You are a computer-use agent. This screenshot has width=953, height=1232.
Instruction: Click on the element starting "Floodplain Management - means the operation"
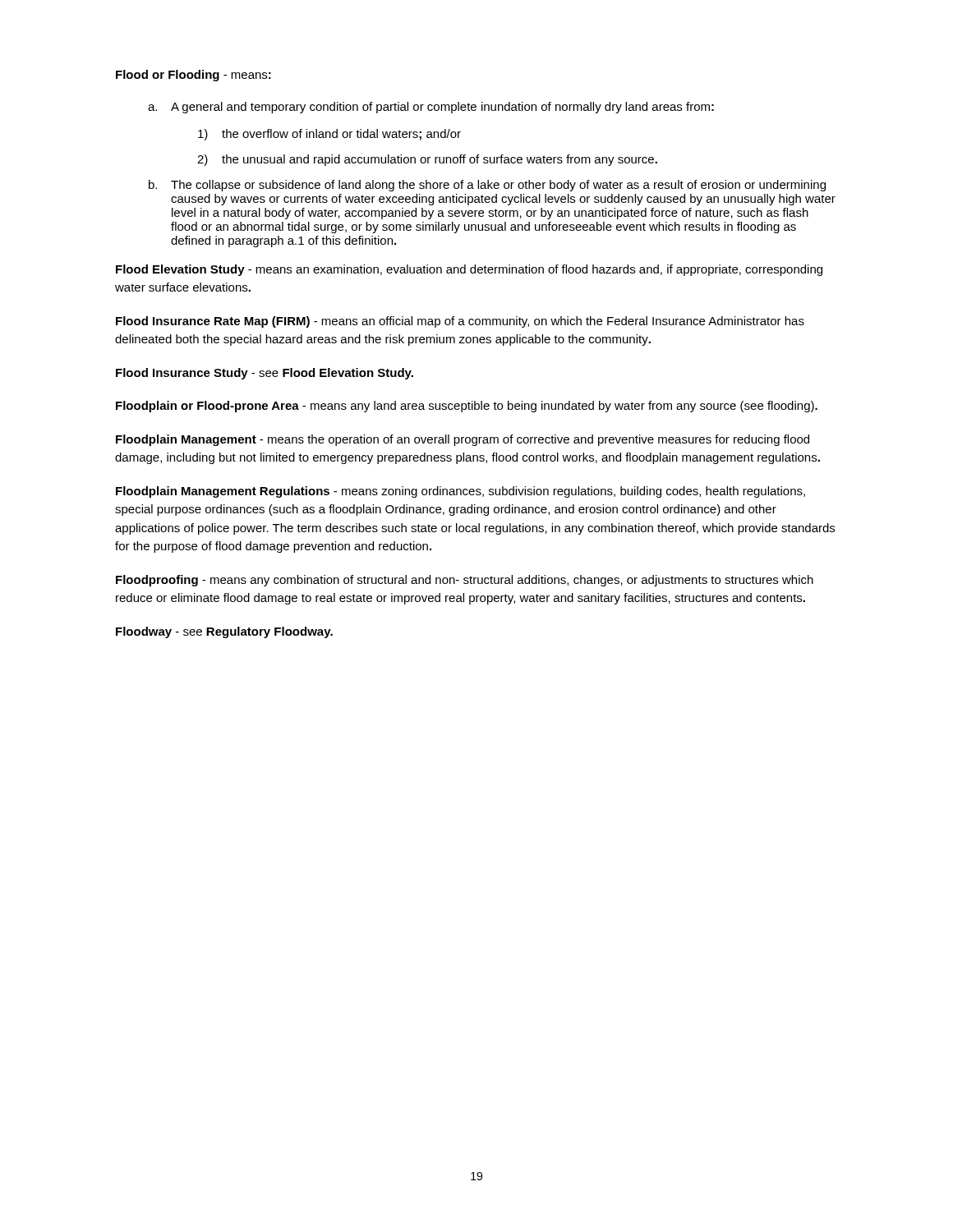468,448
